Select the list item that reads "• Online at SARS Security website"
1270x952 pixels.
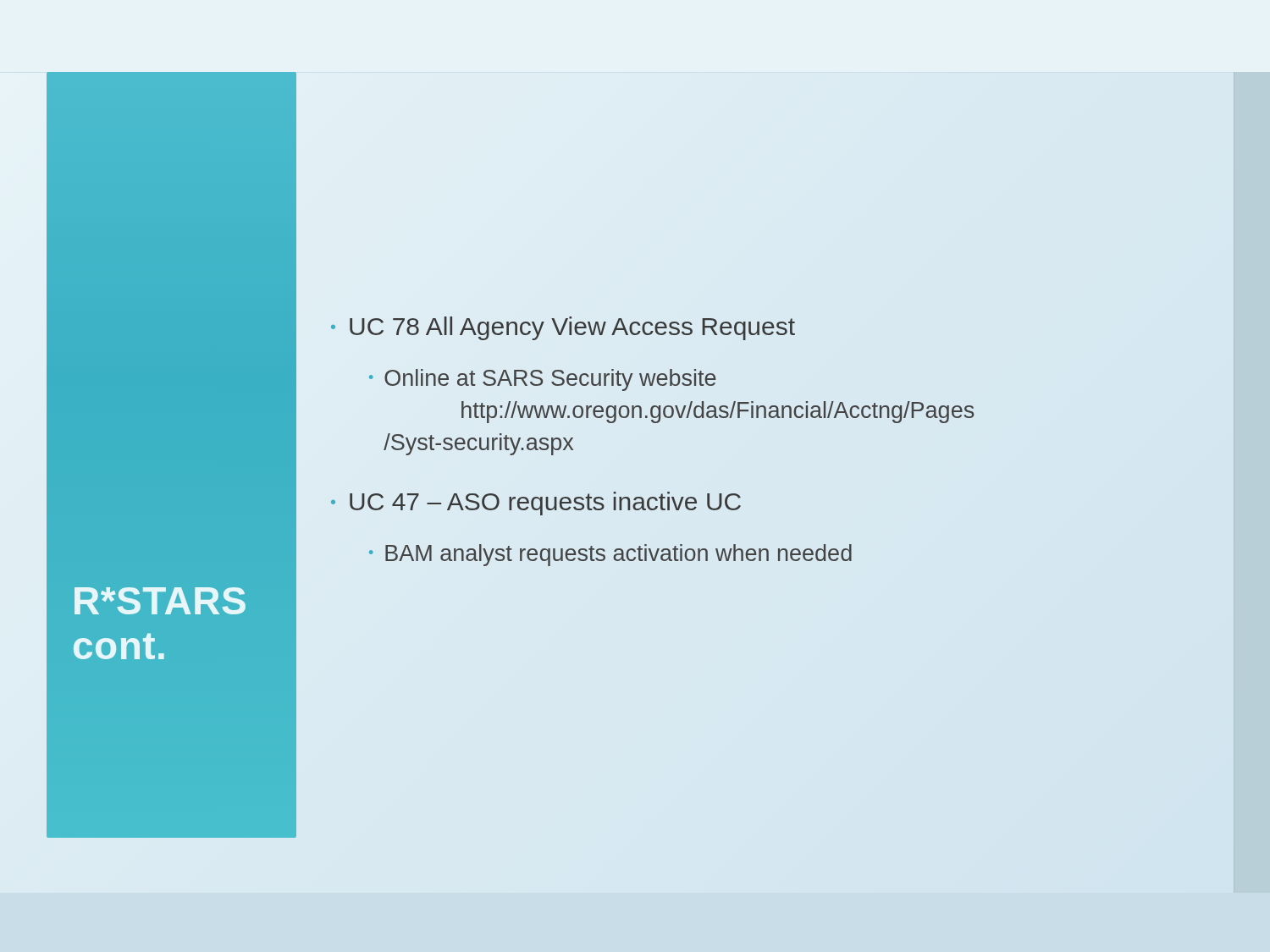[671, 411]
